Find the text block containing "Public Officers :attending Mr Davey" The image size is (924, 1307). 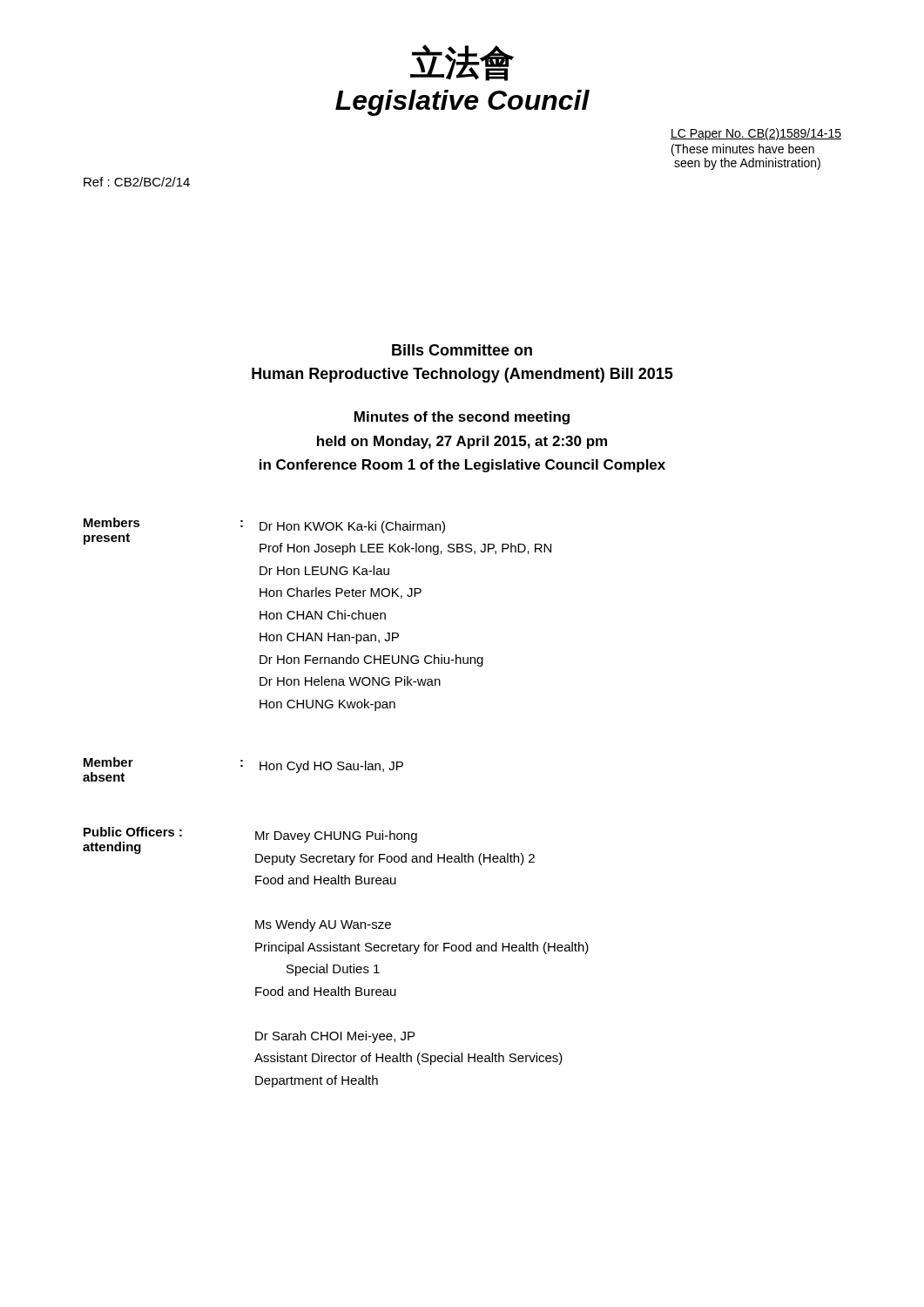click(x=462, y=958)
